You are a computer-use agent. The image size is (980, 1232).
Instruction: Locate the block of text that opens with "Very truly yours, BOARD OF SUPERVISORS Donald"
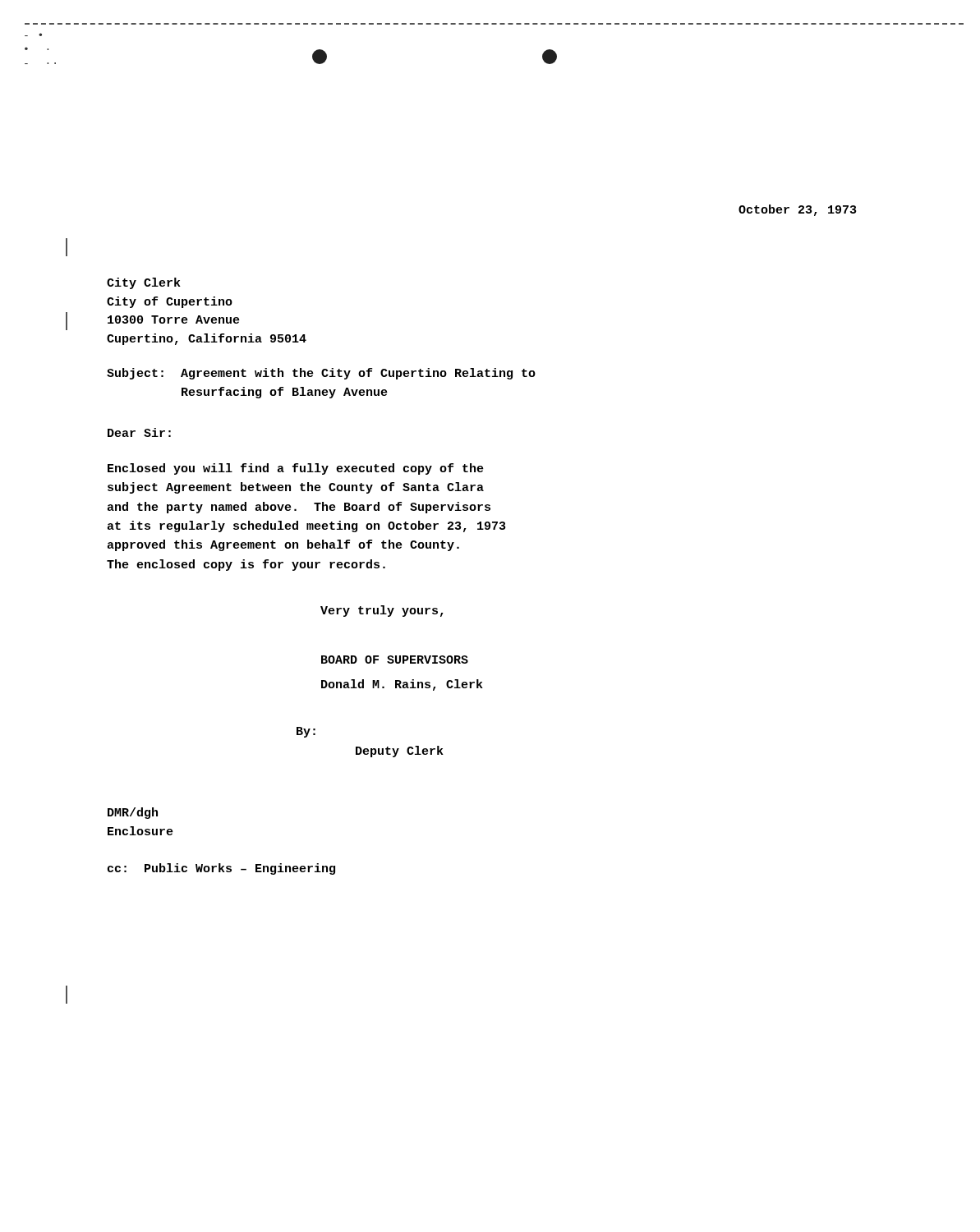402,648
